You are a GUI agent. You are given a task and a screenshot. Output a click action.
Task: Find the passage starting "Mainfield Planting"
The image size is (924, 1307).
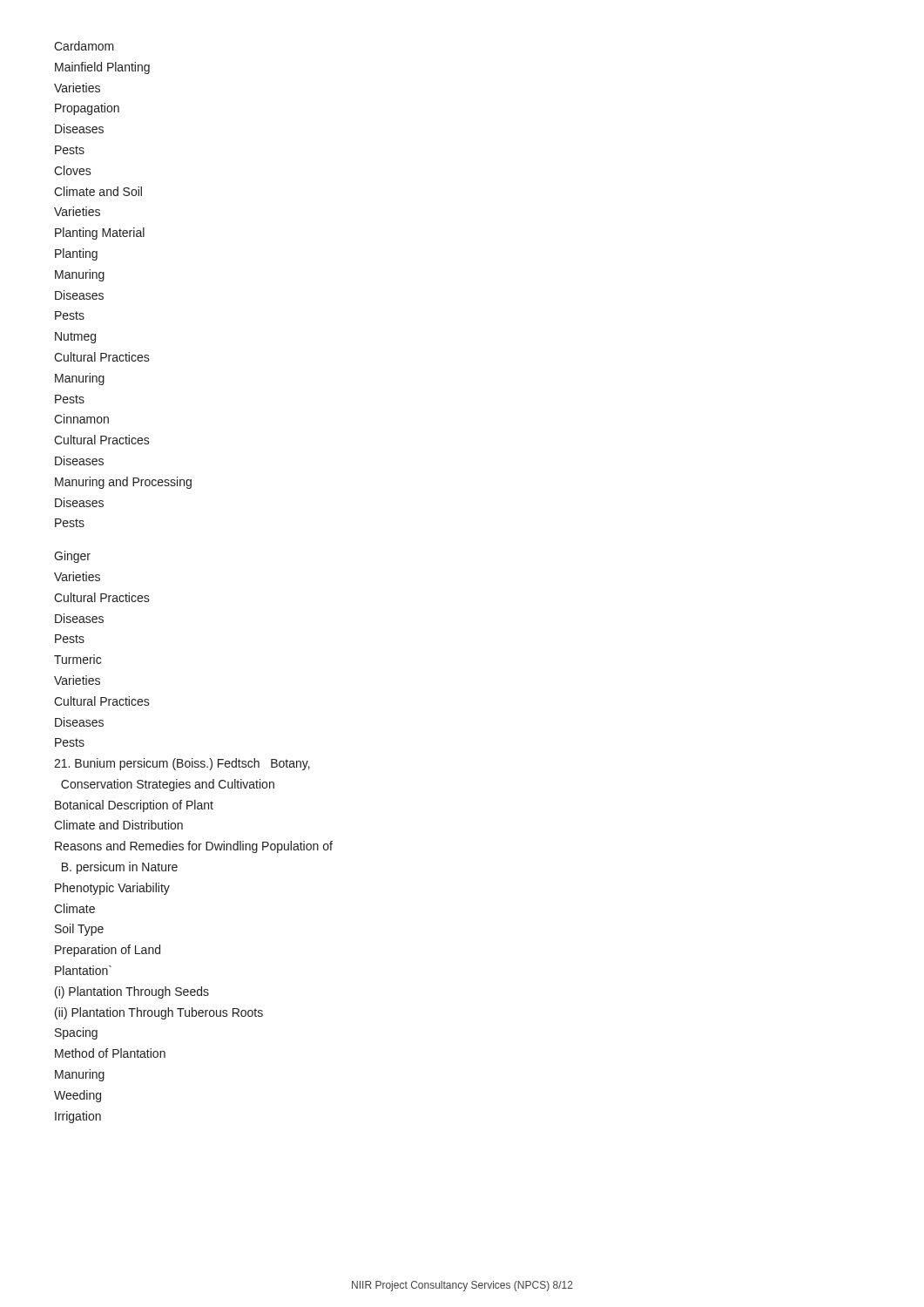(102, 67)
